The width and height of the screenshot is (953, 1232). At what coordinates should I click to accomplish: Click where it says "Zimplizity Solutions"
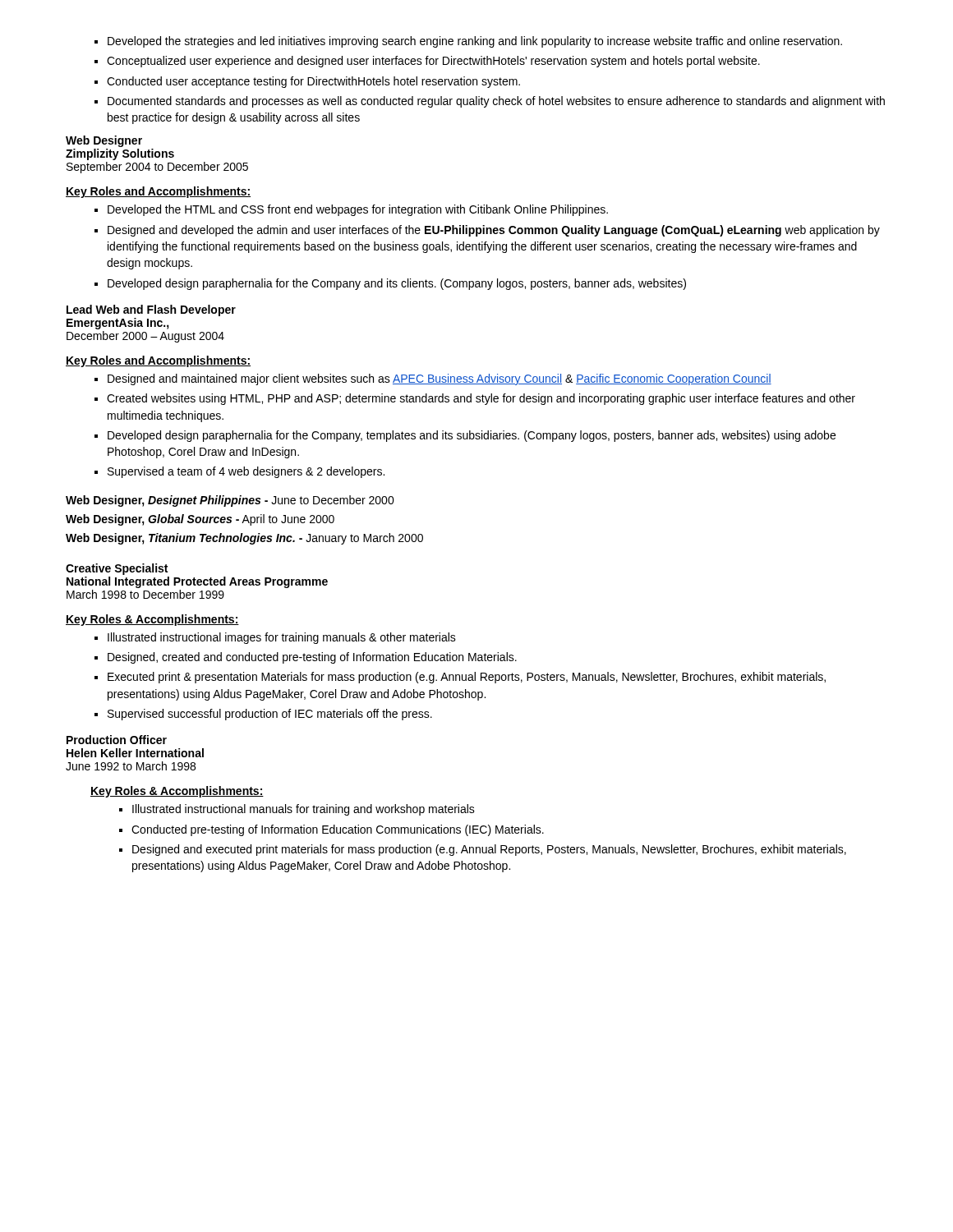click(x=120, y=154)
